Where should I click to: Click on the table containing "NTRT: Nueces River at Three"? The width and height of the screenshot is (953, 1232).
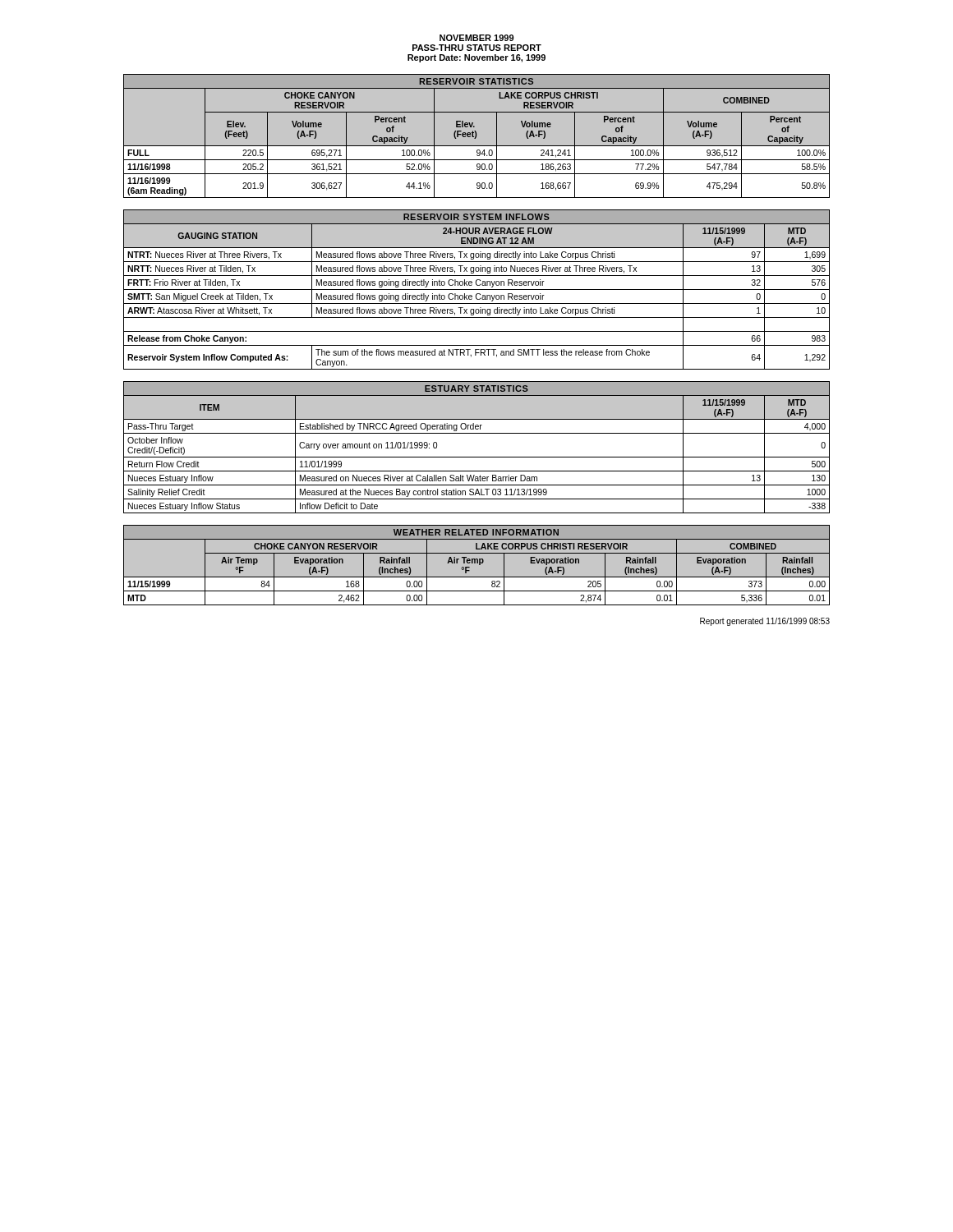476,290
